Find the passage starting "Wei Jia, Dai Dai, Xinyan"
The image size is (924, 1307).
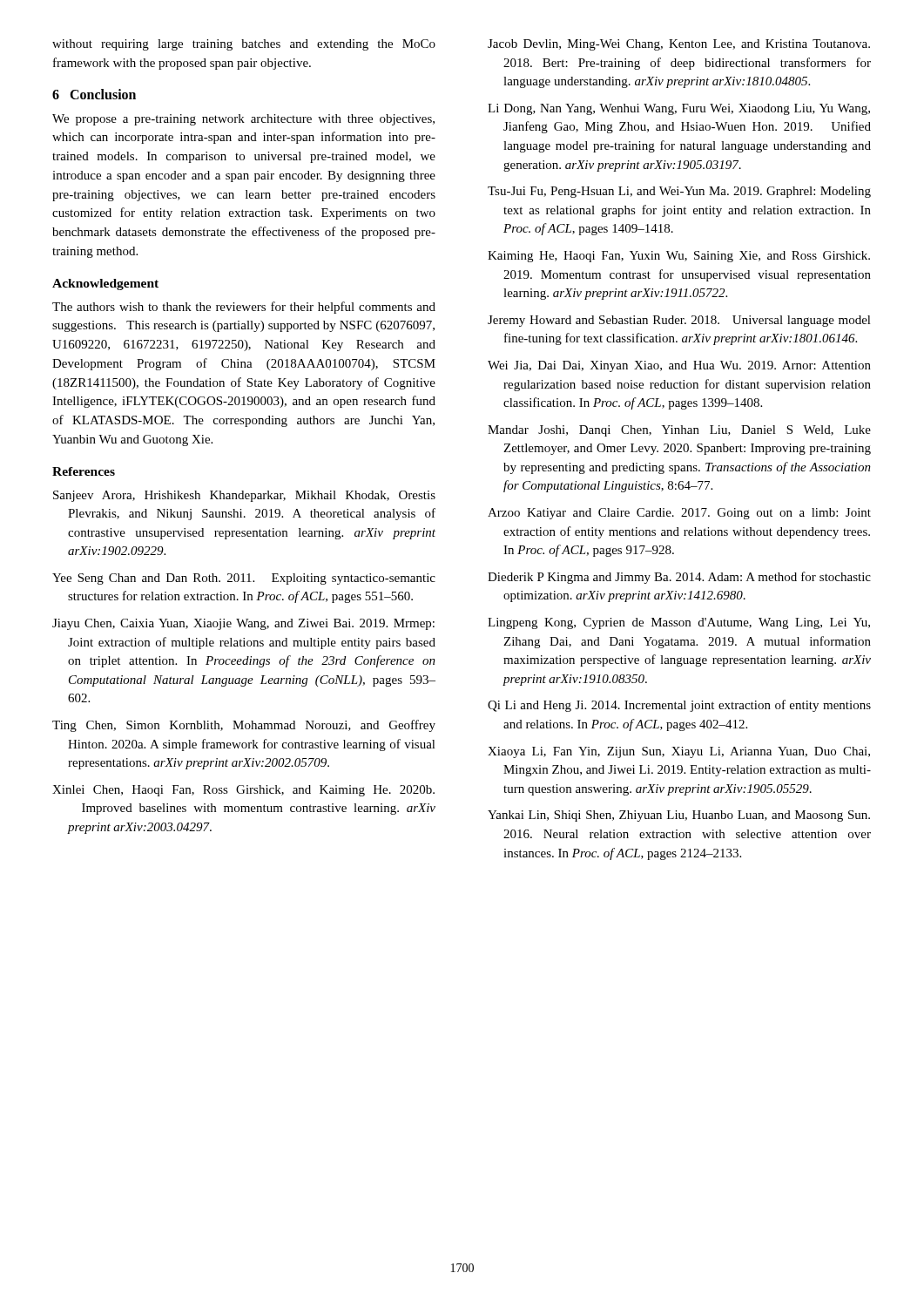679,384
